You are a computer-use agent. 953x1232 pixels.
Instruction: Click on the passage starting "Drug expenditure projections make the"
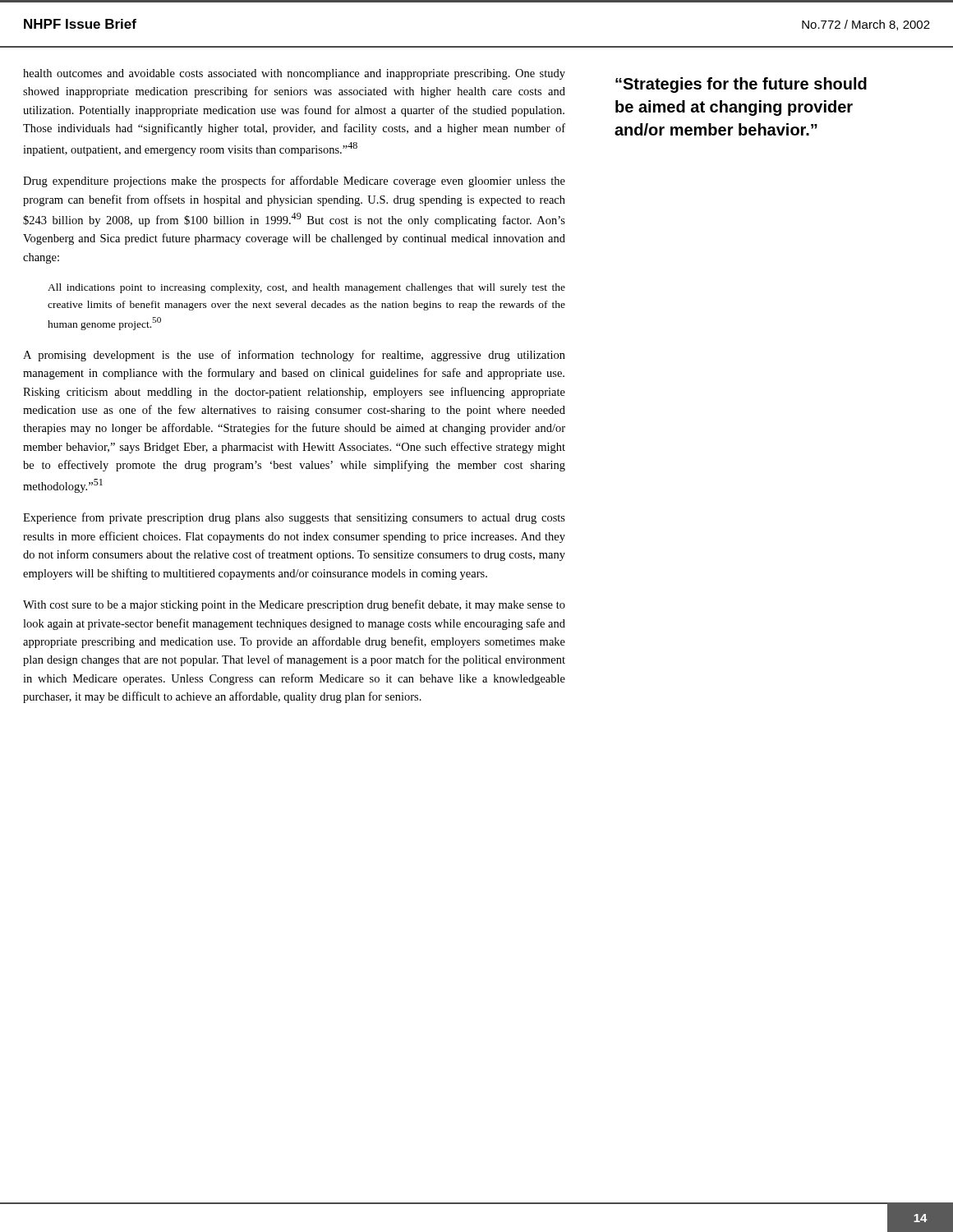tap(294, 219)
